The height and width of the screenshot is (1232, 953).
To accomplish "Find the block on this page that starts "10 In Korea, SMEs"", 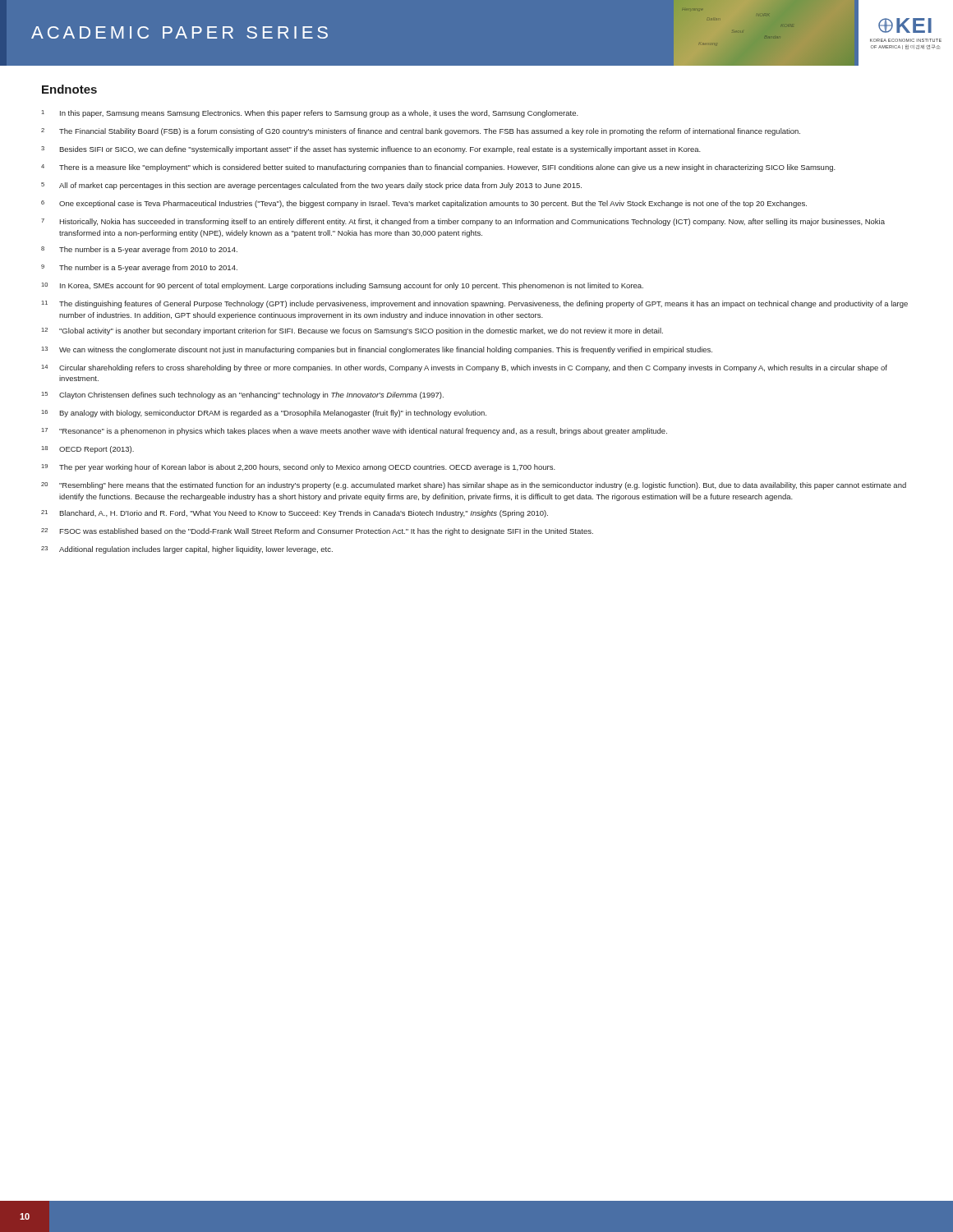I will pyautogui.click(x=476, y=287).
